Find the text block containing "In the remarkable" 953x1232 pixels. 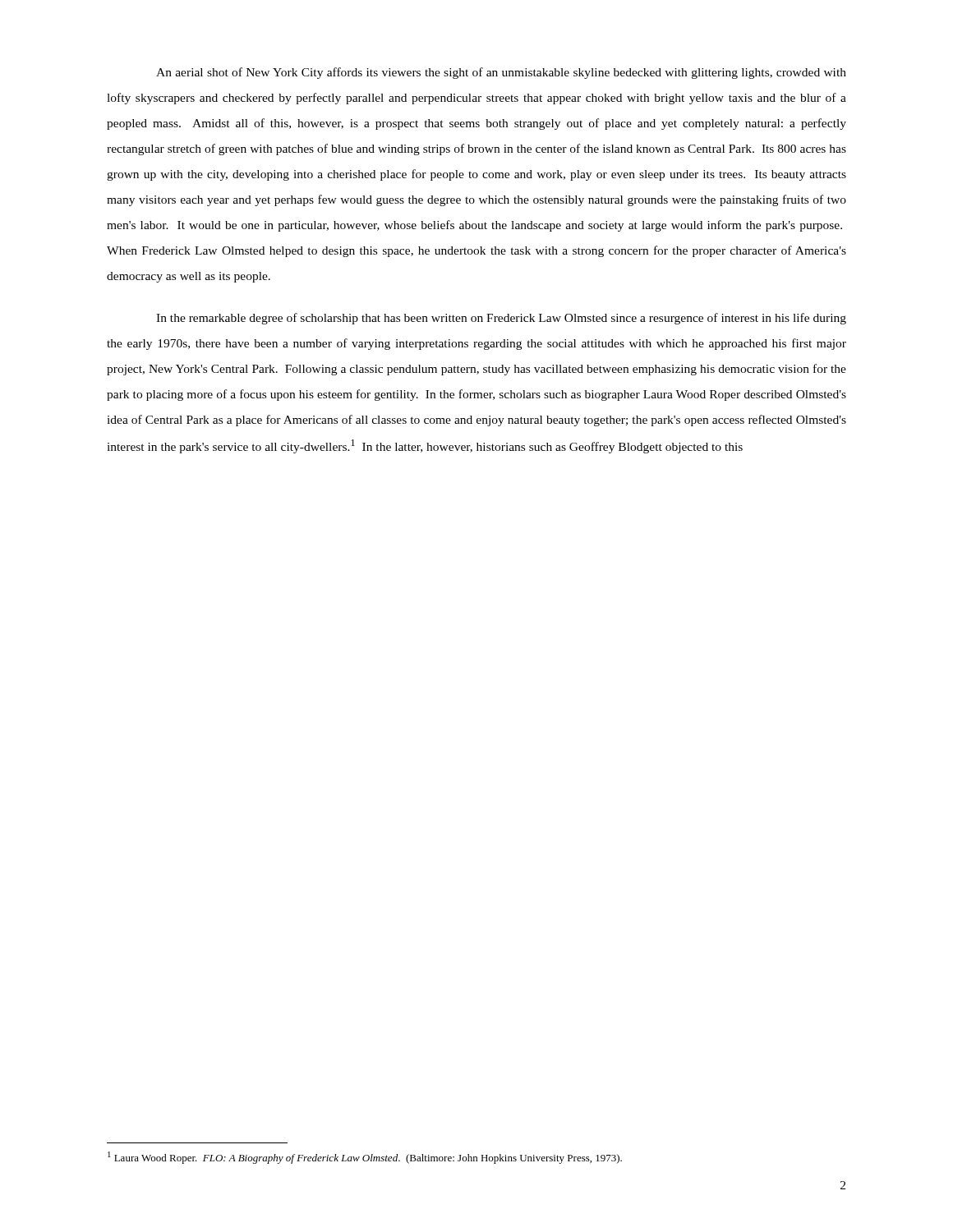(476, 382)
